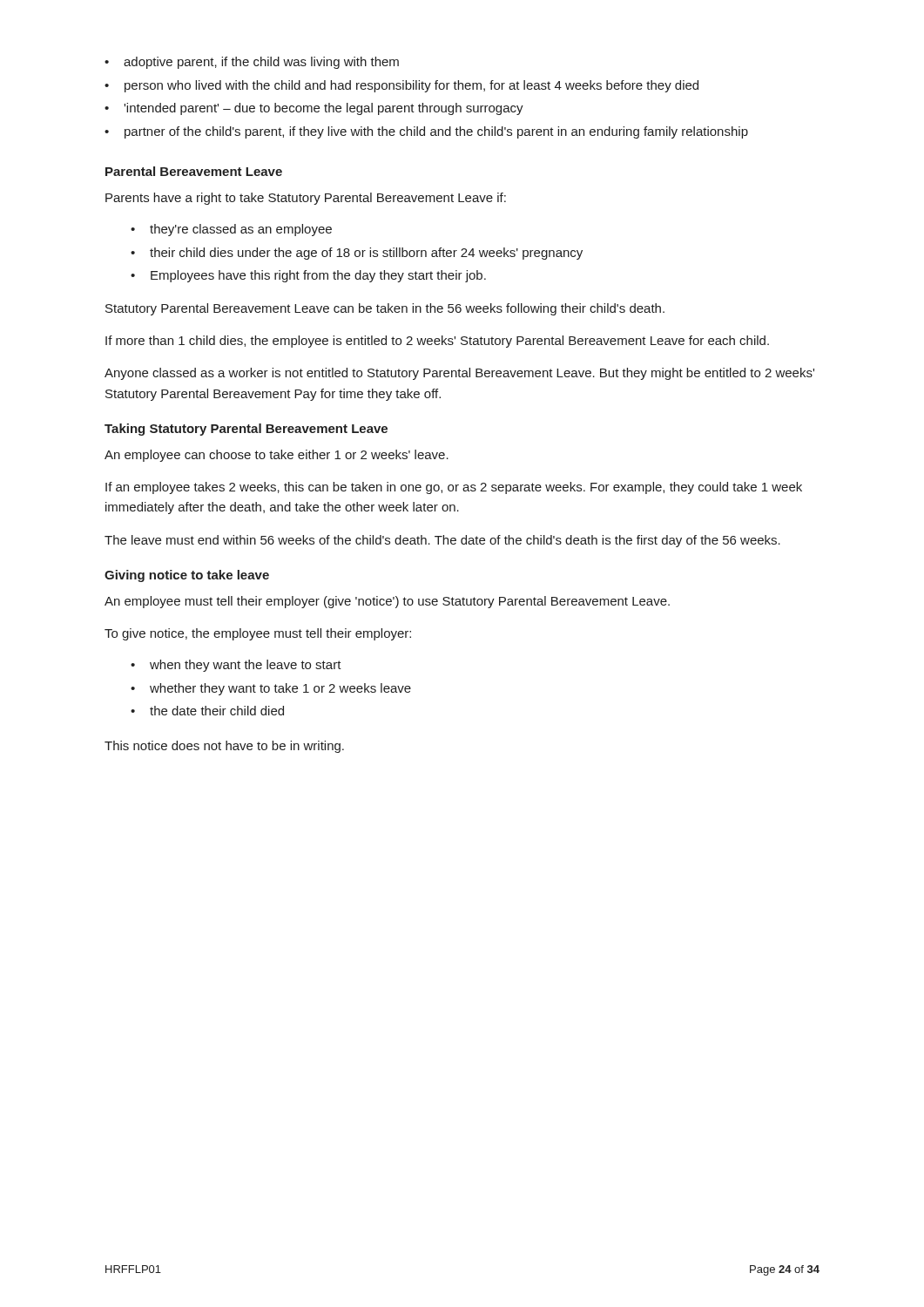Viewport: 924px width, 1307px height.
Task: Locate the block of text that opens with "The leave must end within 56"
Action: point(443,539)
